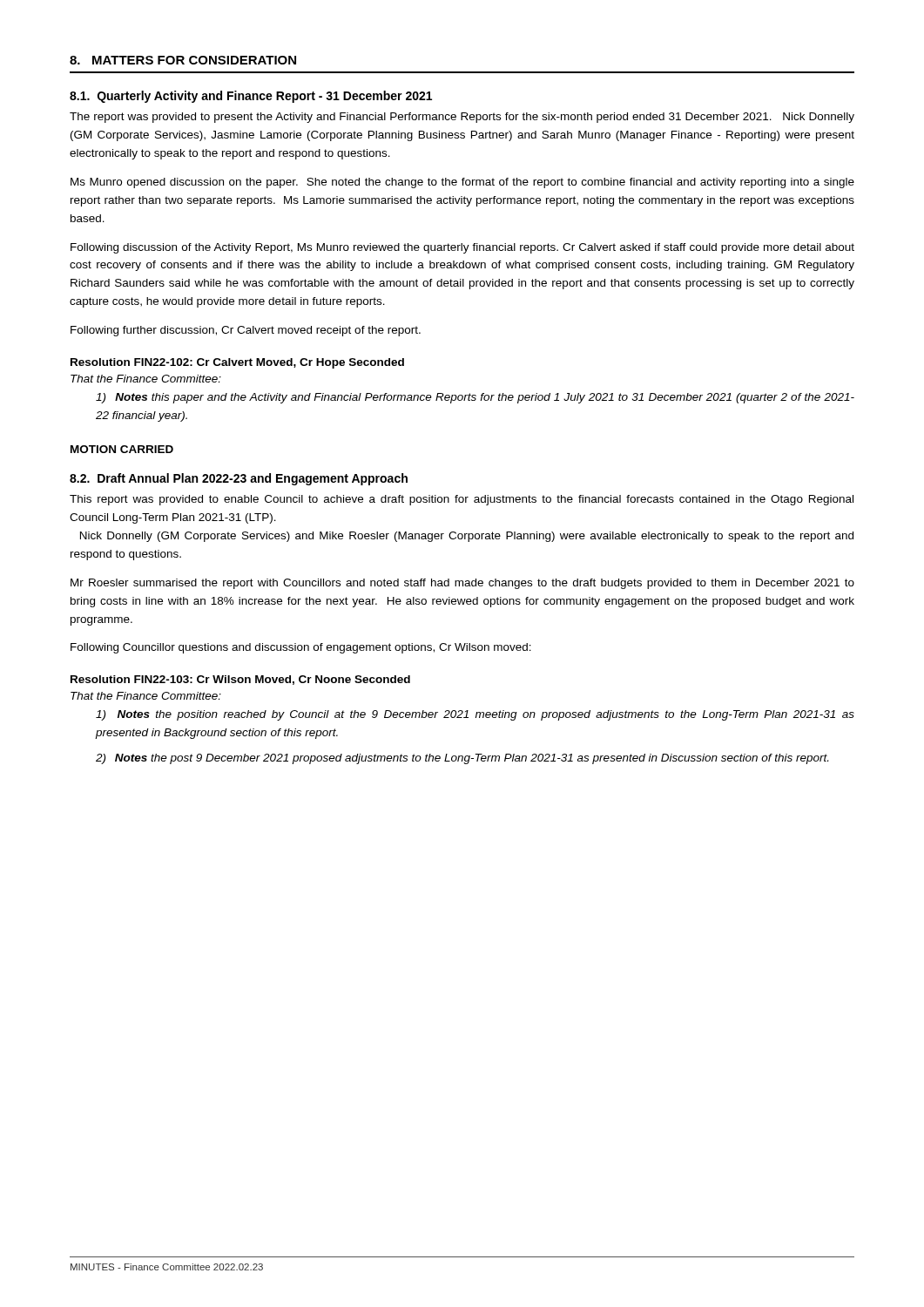Find the section header that says "MOTION CARRIED"
The height and width of the screenshot is (1307, 924).
(122, 449)
